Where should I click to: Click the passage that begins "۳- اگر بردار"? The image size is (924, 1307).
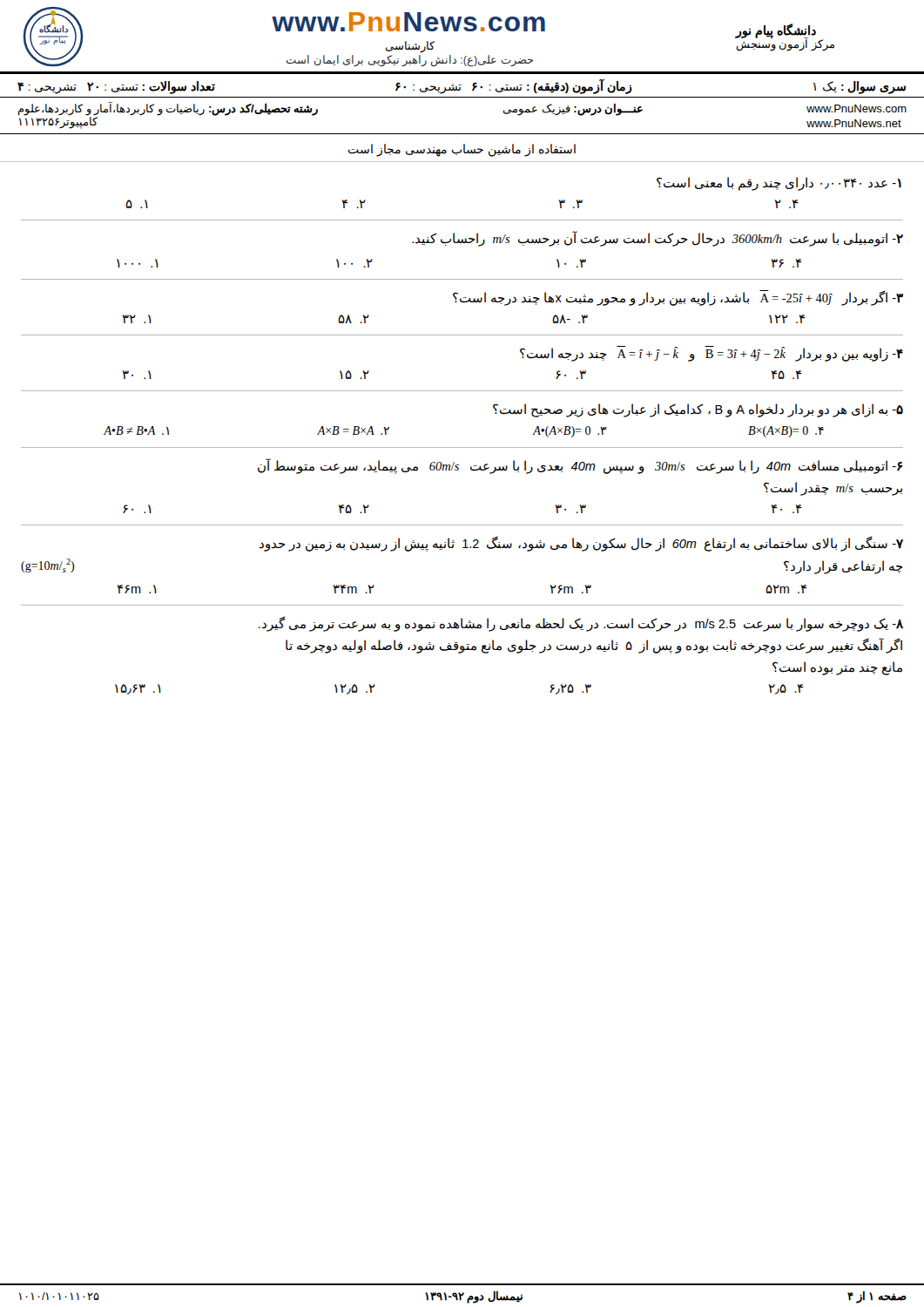click(462, 306)
